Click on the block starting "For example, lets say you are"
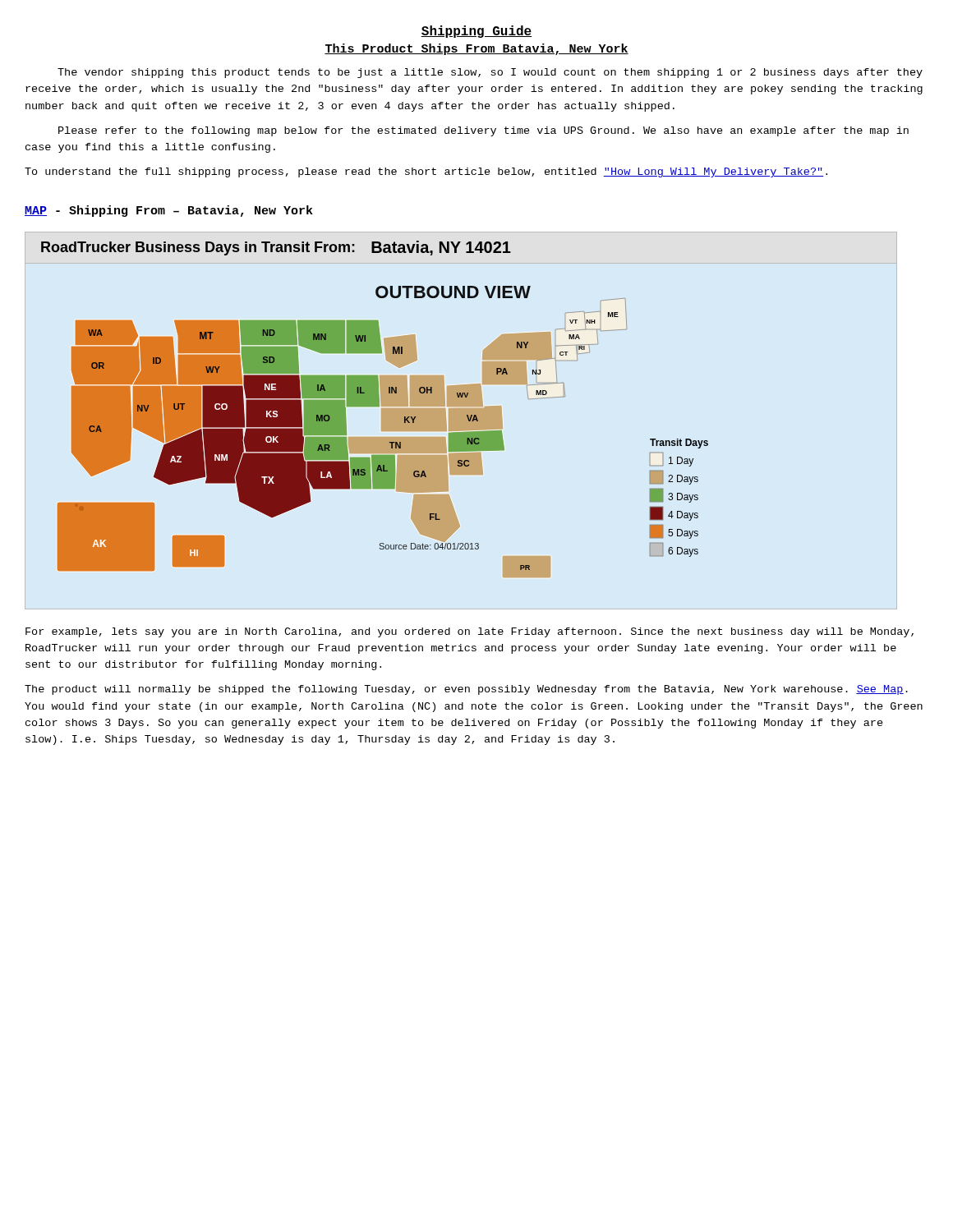This screenshot has height=1232, width=953. click(471, 648)
